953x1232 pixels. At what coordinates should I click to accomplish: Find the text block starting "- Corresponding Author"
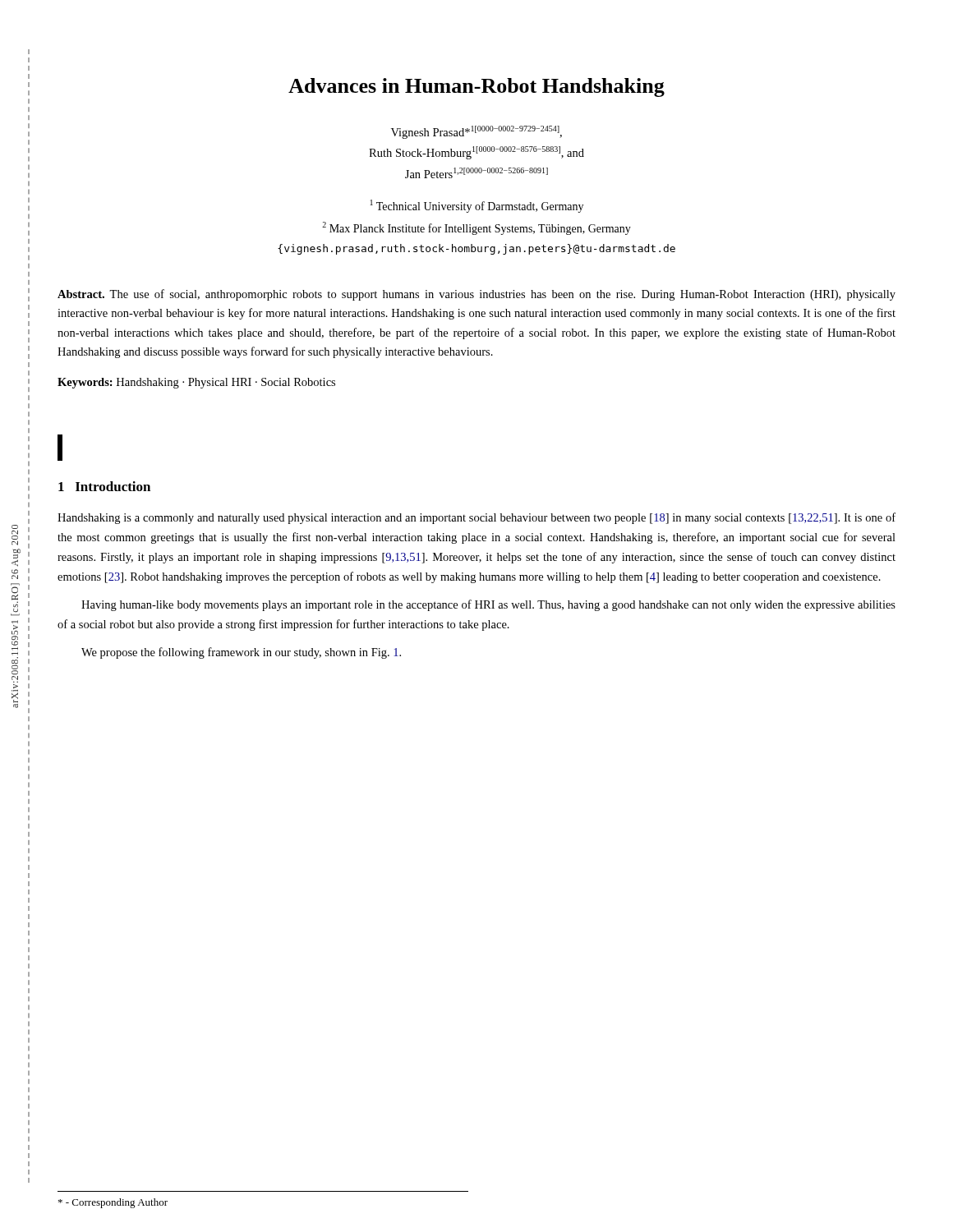tap(113, 1202)
